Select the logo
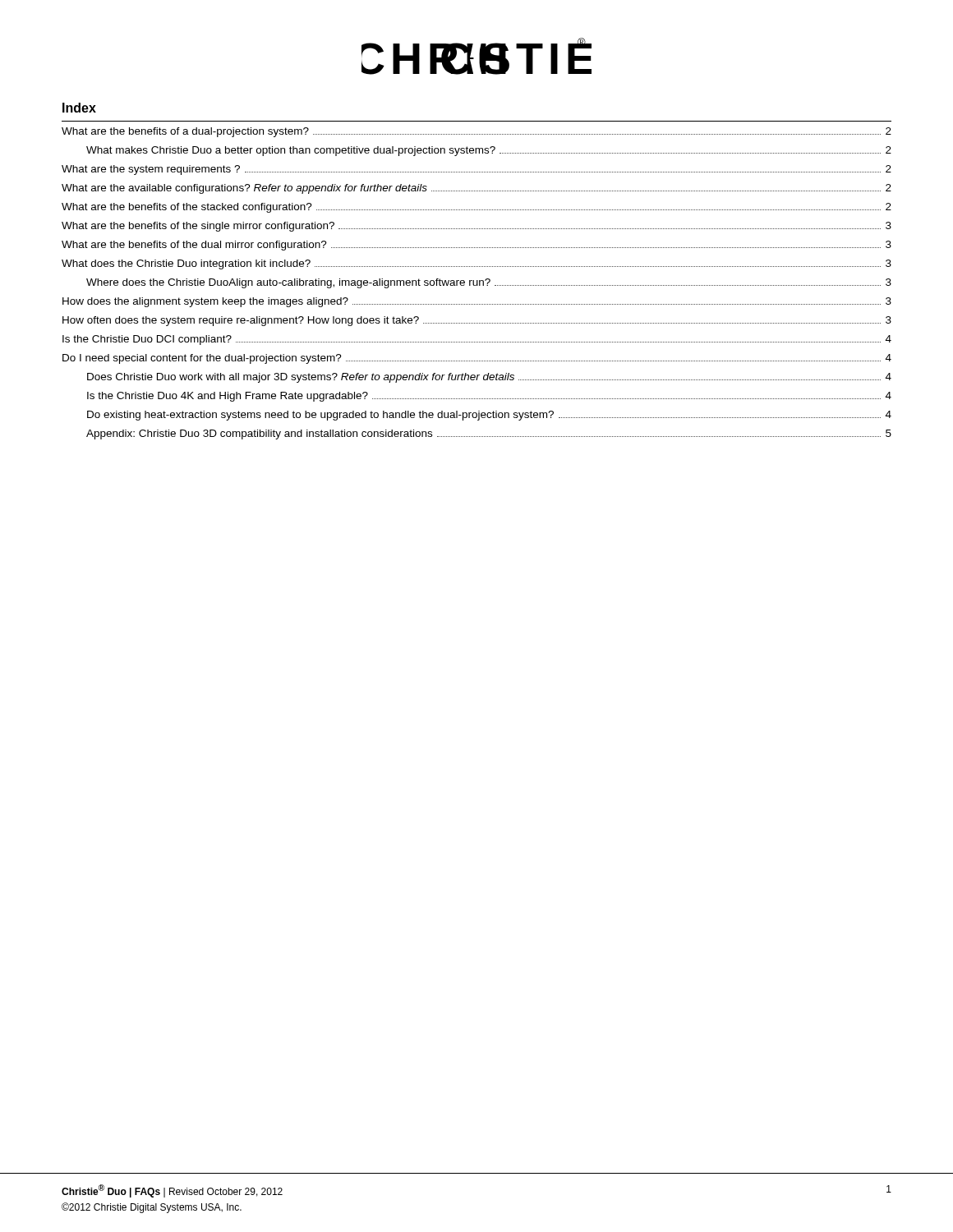This screenshot has height=1232, width=953. pyautogui.click(x=476, y=51)
